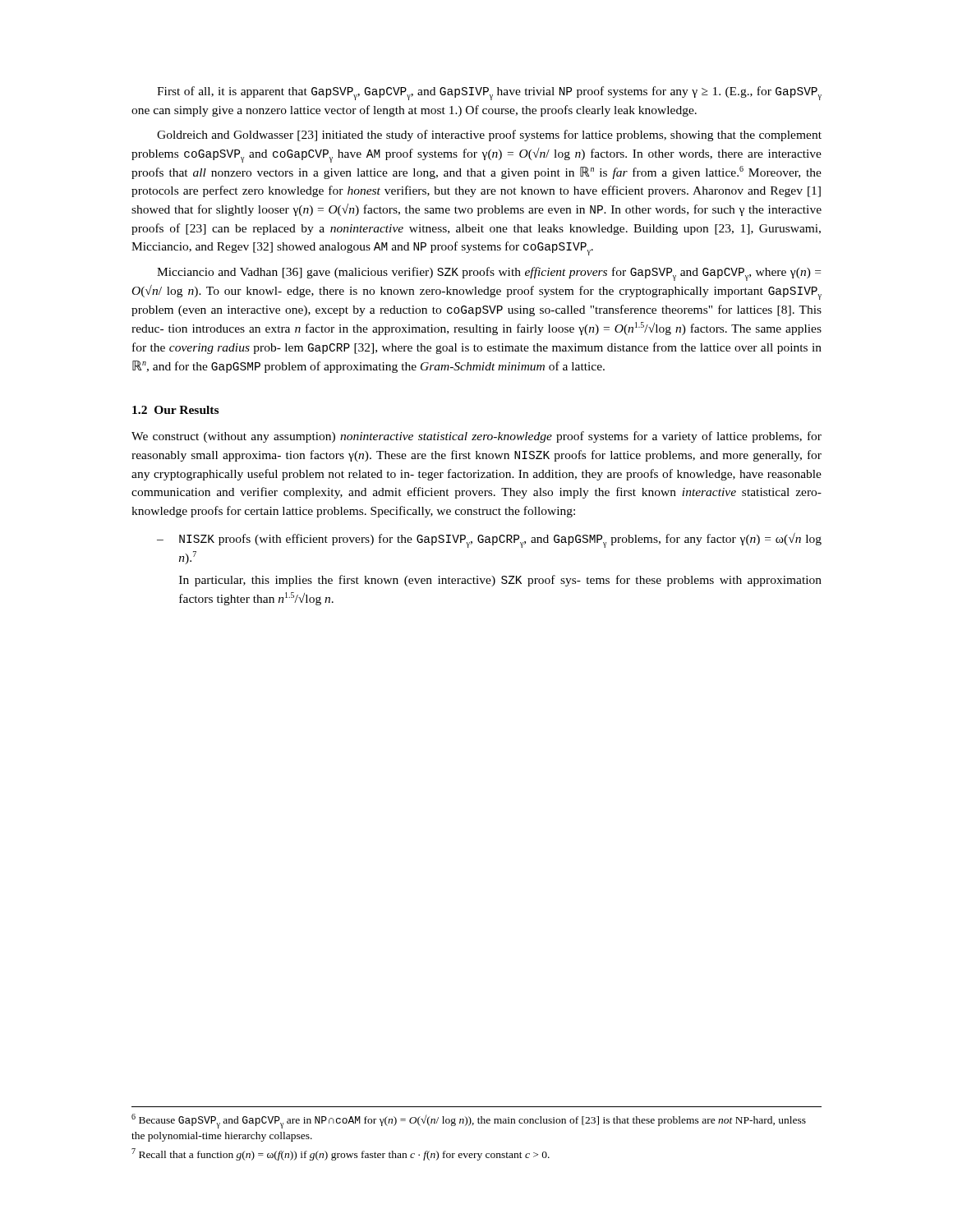Point to the block beginning "6 Because GapSVPγ and GapCVPγ are in NP∩coAM"

469,1127
